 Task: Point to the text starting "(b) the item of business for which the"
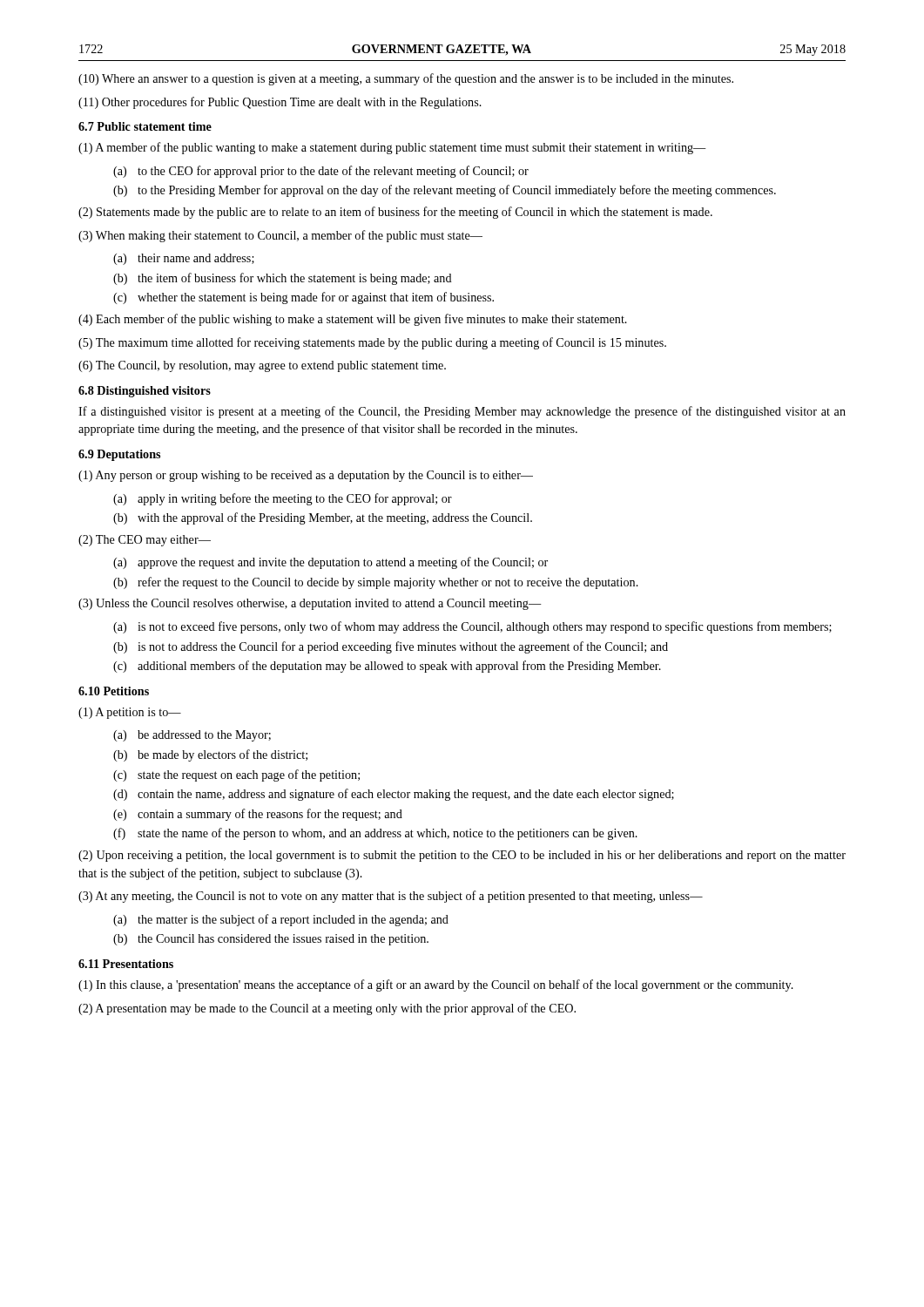coord(283,279)
